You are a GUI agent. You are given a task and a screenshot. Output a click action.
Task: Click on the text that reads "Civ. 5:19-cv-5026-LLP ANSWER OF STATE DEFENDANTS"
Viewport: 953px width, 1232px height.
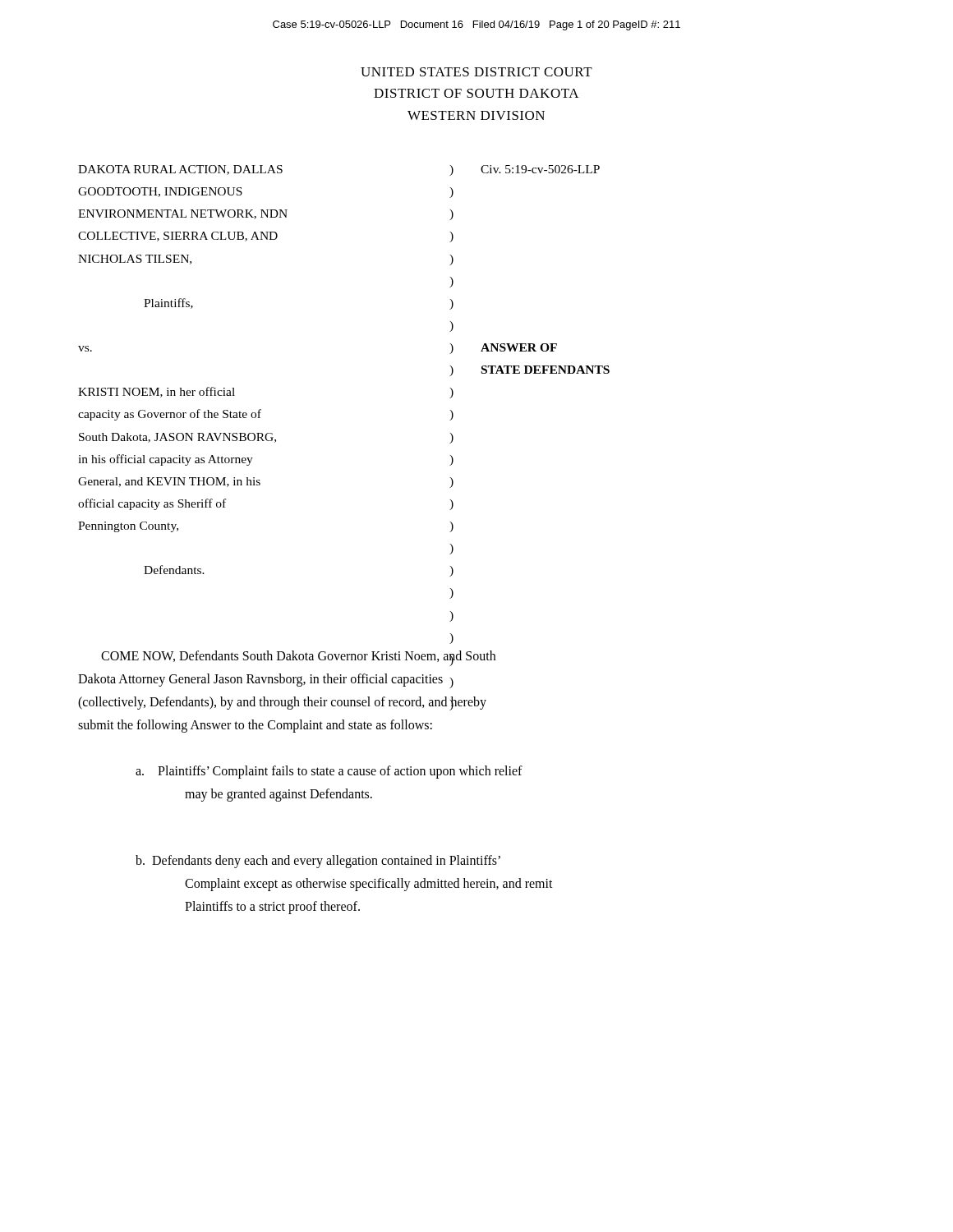[x=540, y=169]
